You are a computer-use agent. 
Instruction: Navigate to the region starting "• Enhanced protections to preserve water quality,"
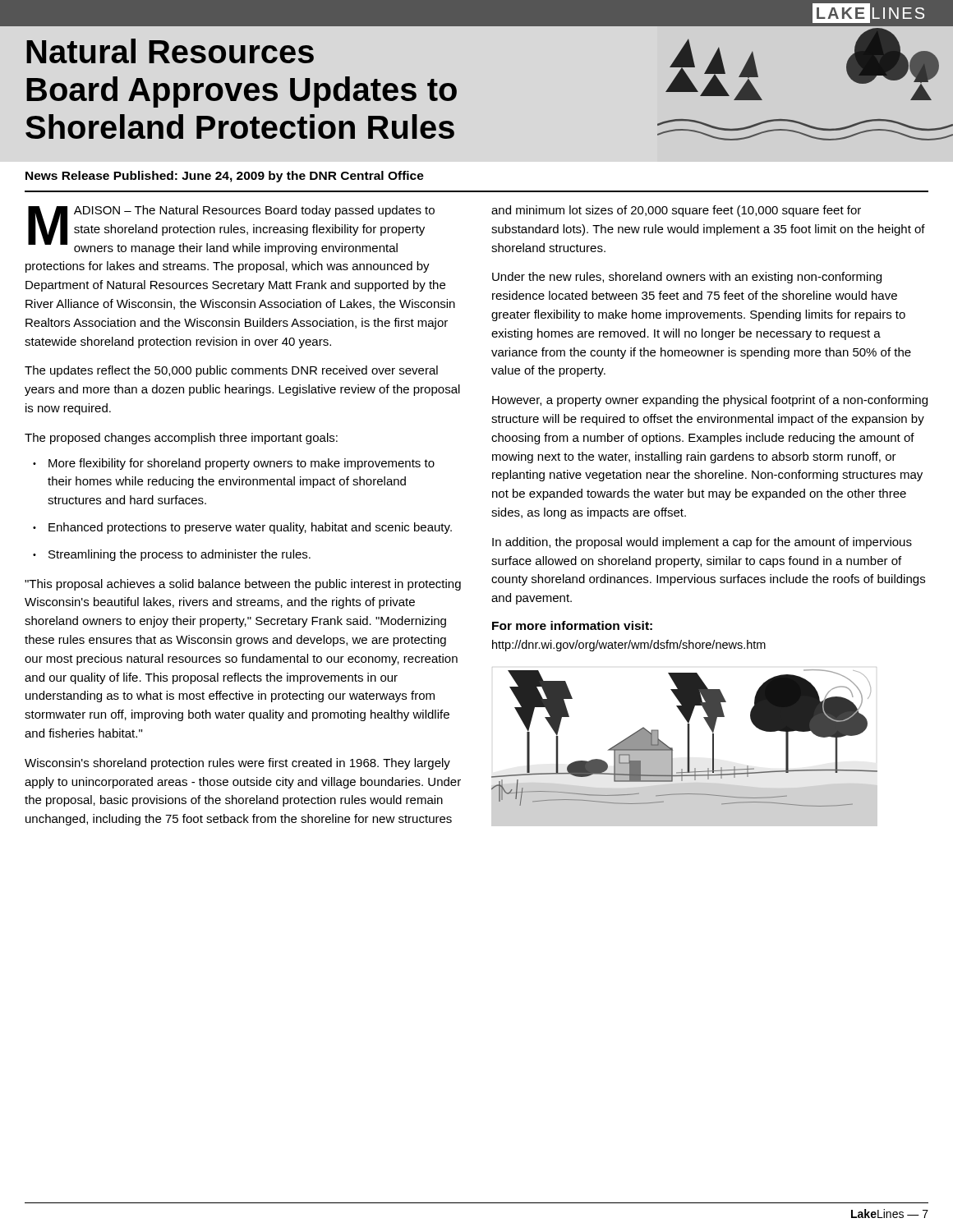click(243, 527)
